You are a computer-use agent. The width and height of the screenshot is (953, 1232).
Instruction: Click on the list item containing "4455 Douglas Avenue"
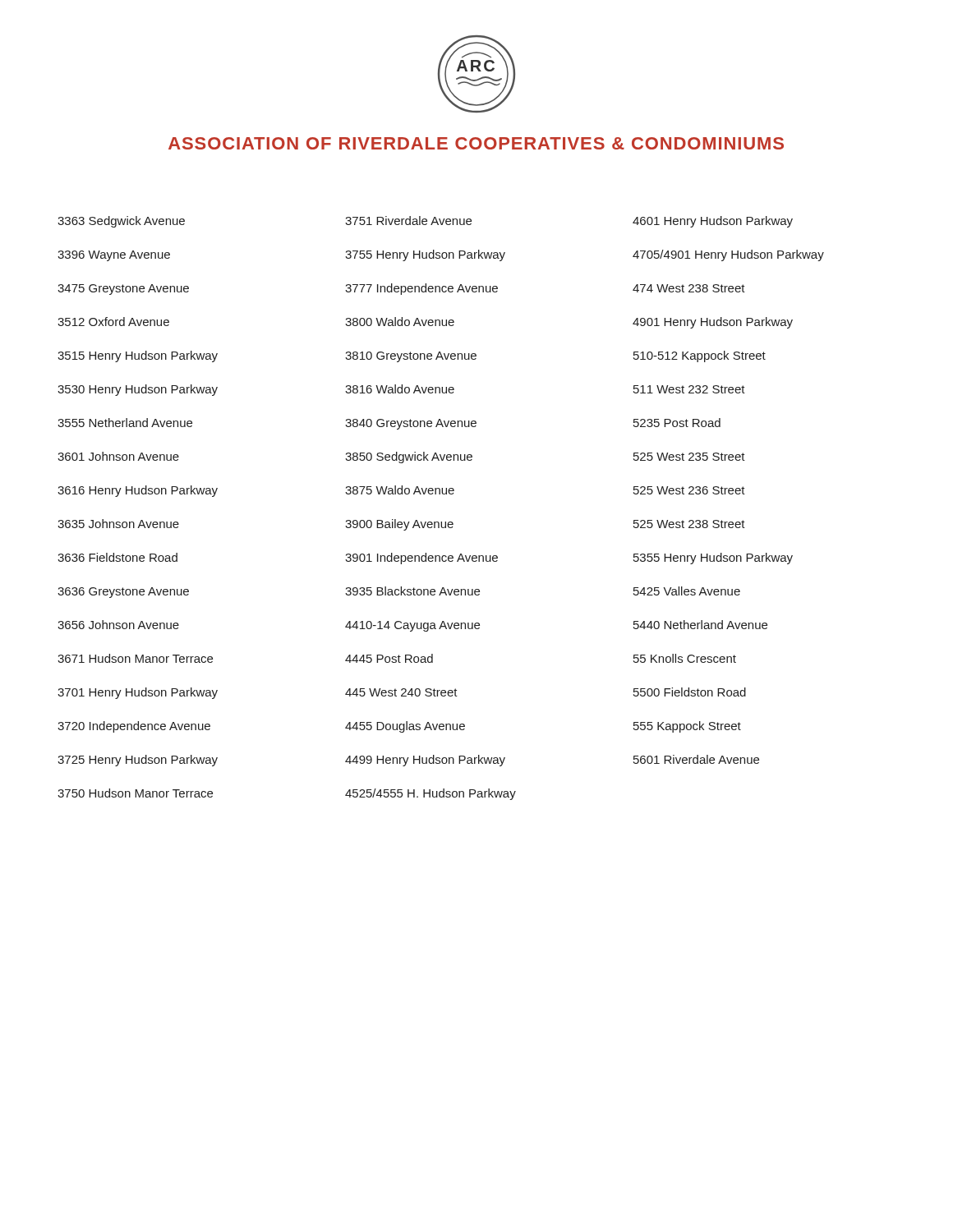[x=405, y=726]
